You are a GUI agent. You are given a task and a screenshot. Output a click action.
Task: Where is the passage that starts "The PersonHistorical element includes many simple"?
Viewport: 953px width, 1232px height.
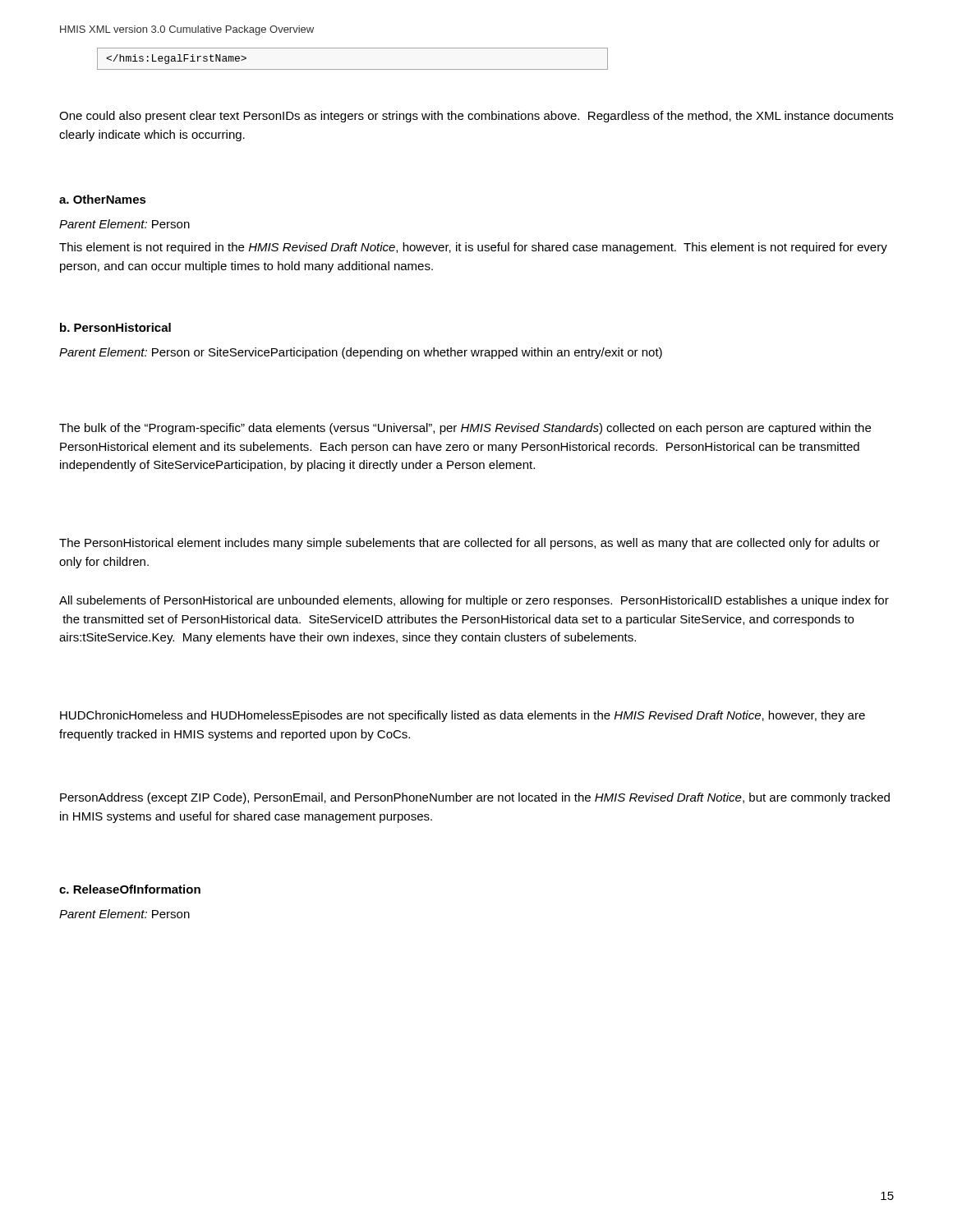click(x=469, y=552)
